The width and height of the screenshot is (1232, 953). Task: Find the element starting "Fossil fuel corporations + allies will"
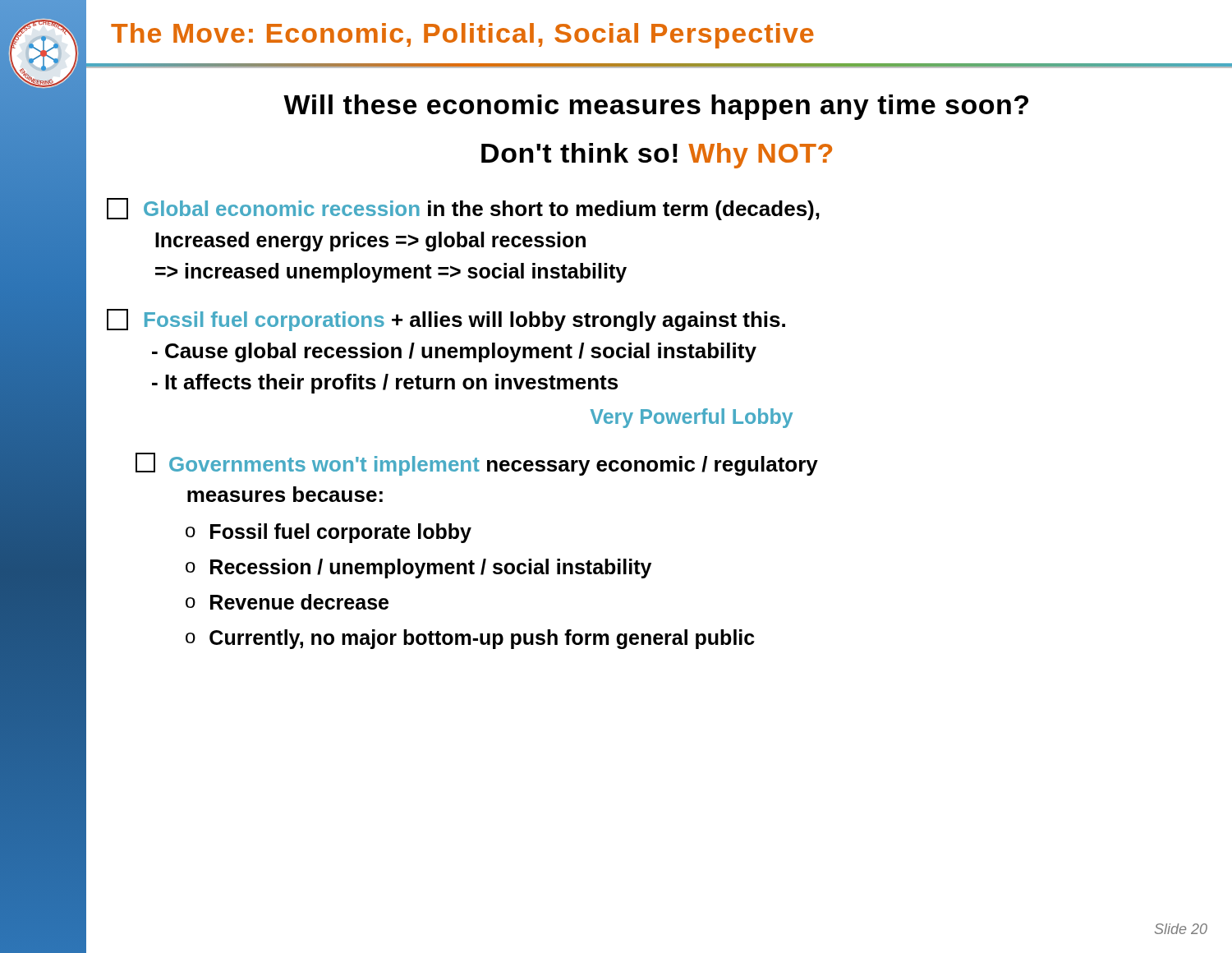click(x=657, y=368)
